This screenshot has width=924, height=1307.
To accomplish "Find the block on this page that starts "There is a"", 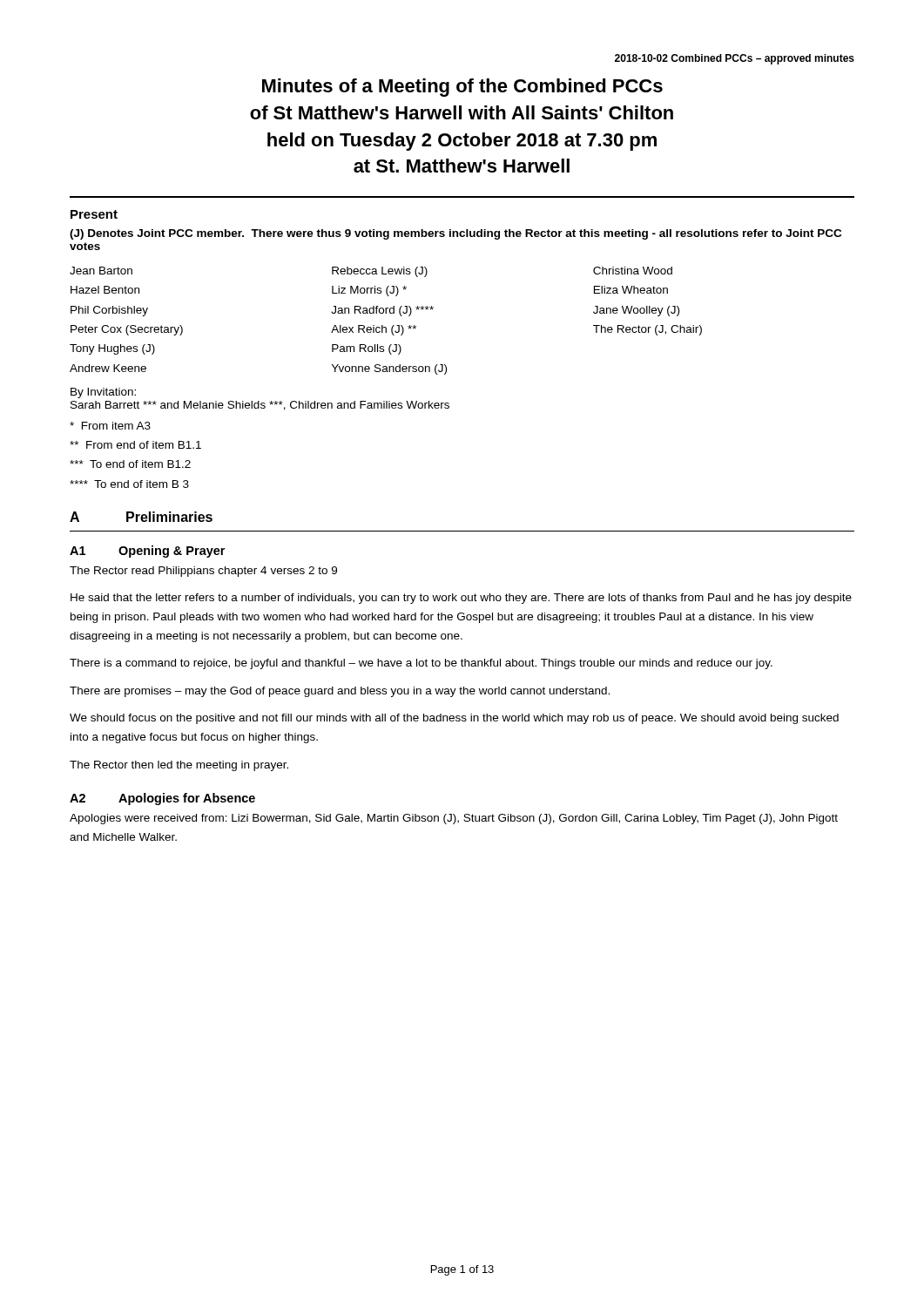I will point(421,663).
